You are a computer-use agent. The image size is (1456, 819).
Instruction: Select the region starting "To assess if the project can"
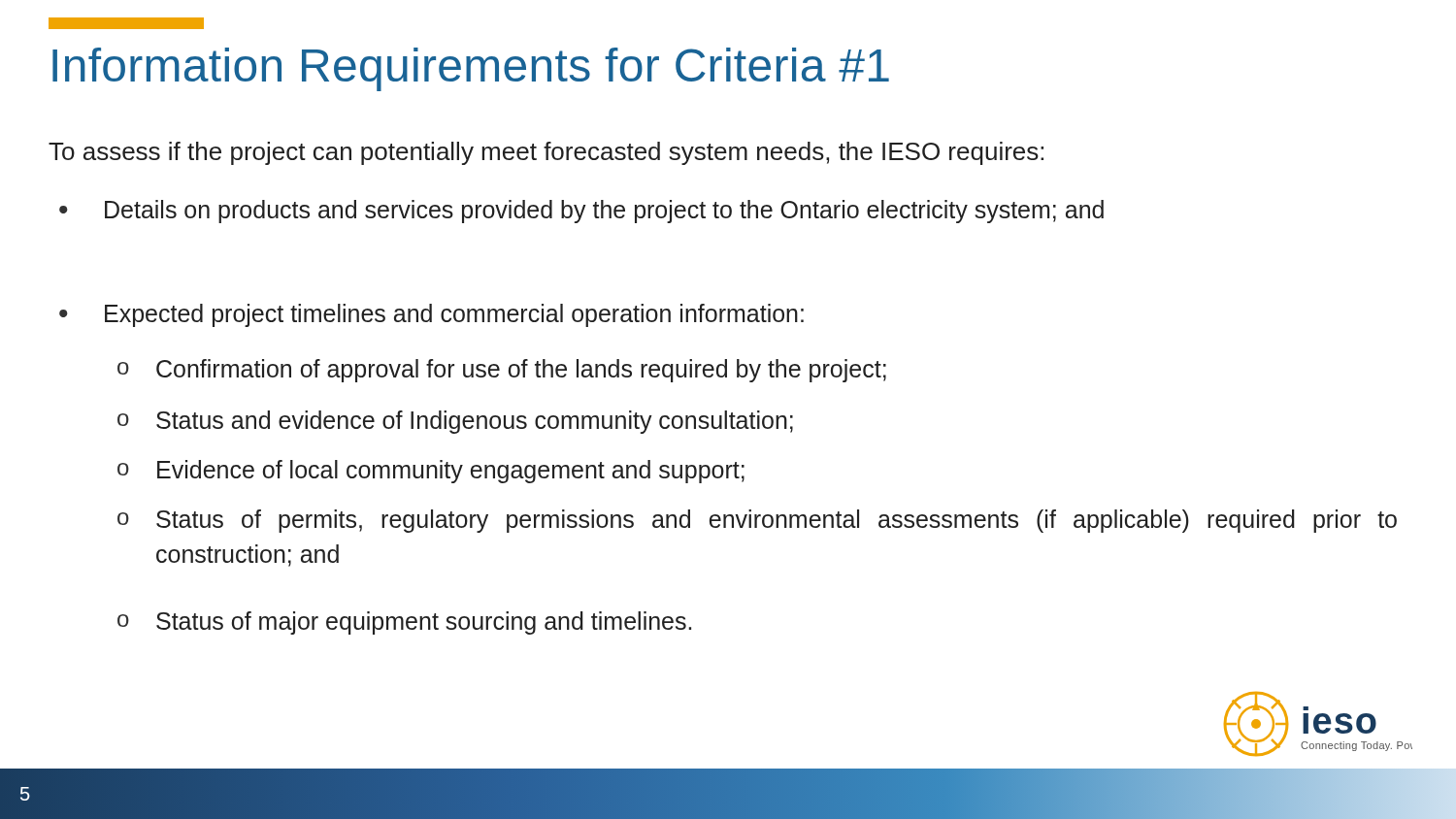click(547, 151)
